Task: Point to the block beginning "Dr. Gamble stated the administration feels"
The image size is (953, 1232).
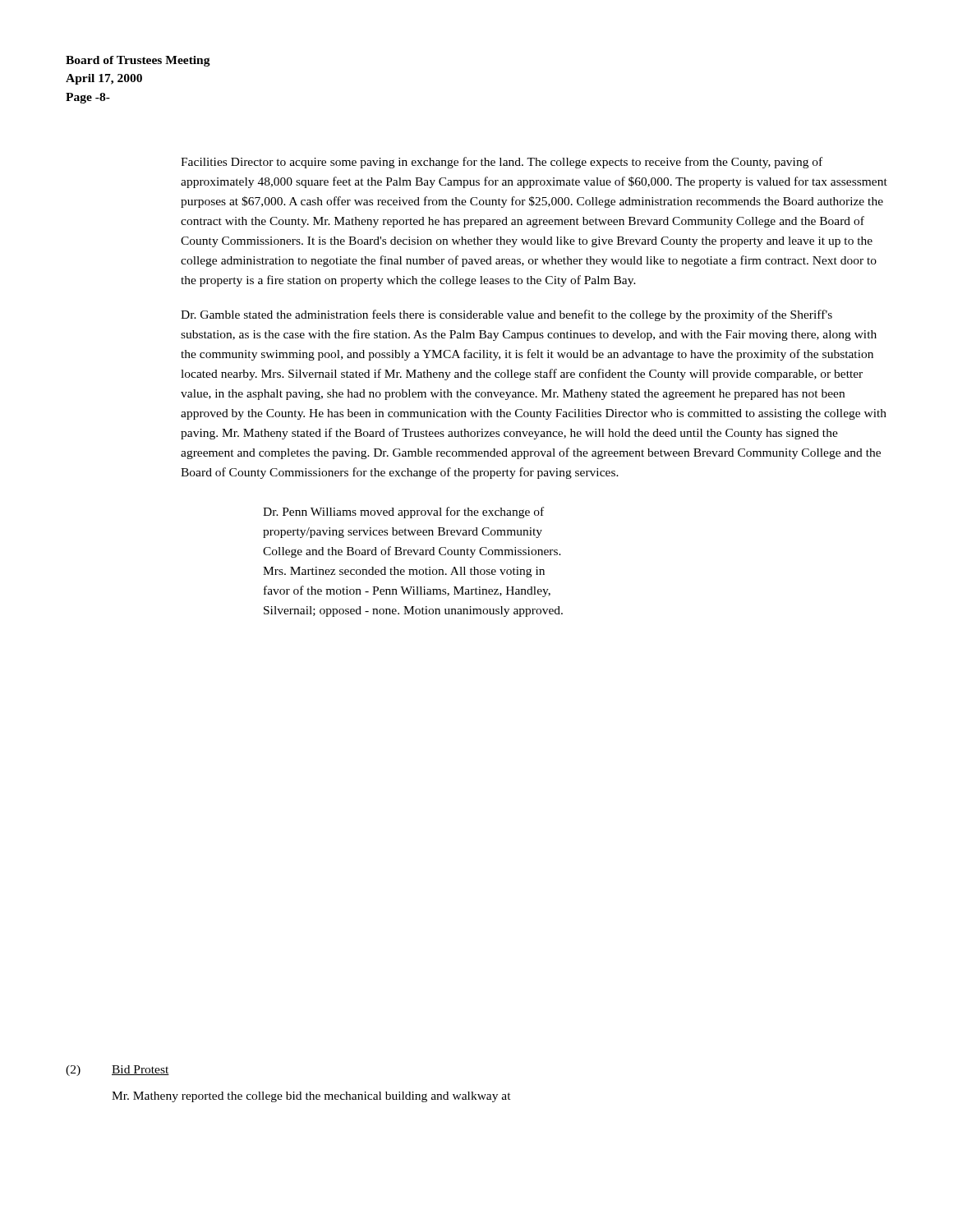Action: click(534, 393)
